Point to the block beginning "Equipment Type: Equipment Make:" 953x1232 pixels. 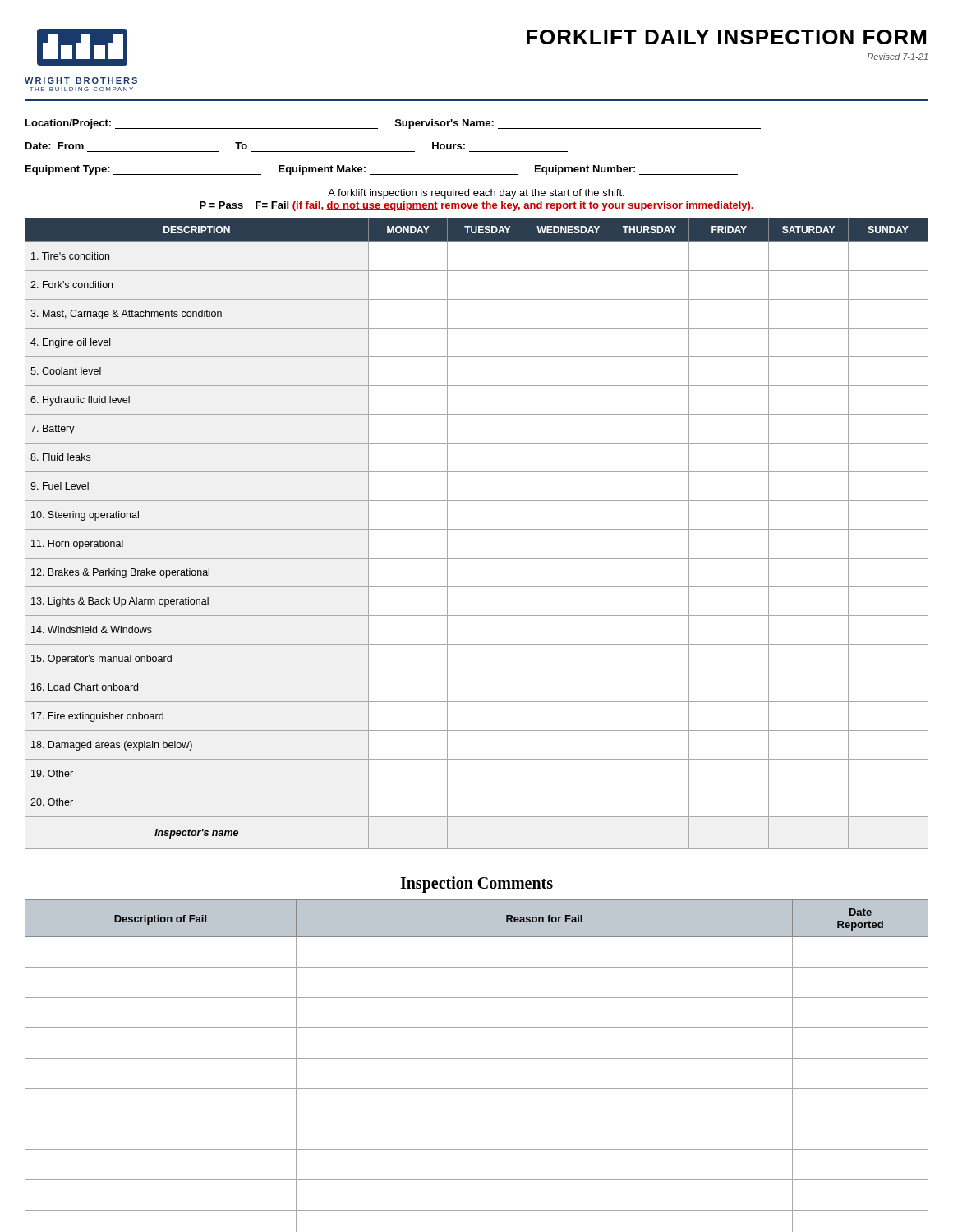coord(381,168)
